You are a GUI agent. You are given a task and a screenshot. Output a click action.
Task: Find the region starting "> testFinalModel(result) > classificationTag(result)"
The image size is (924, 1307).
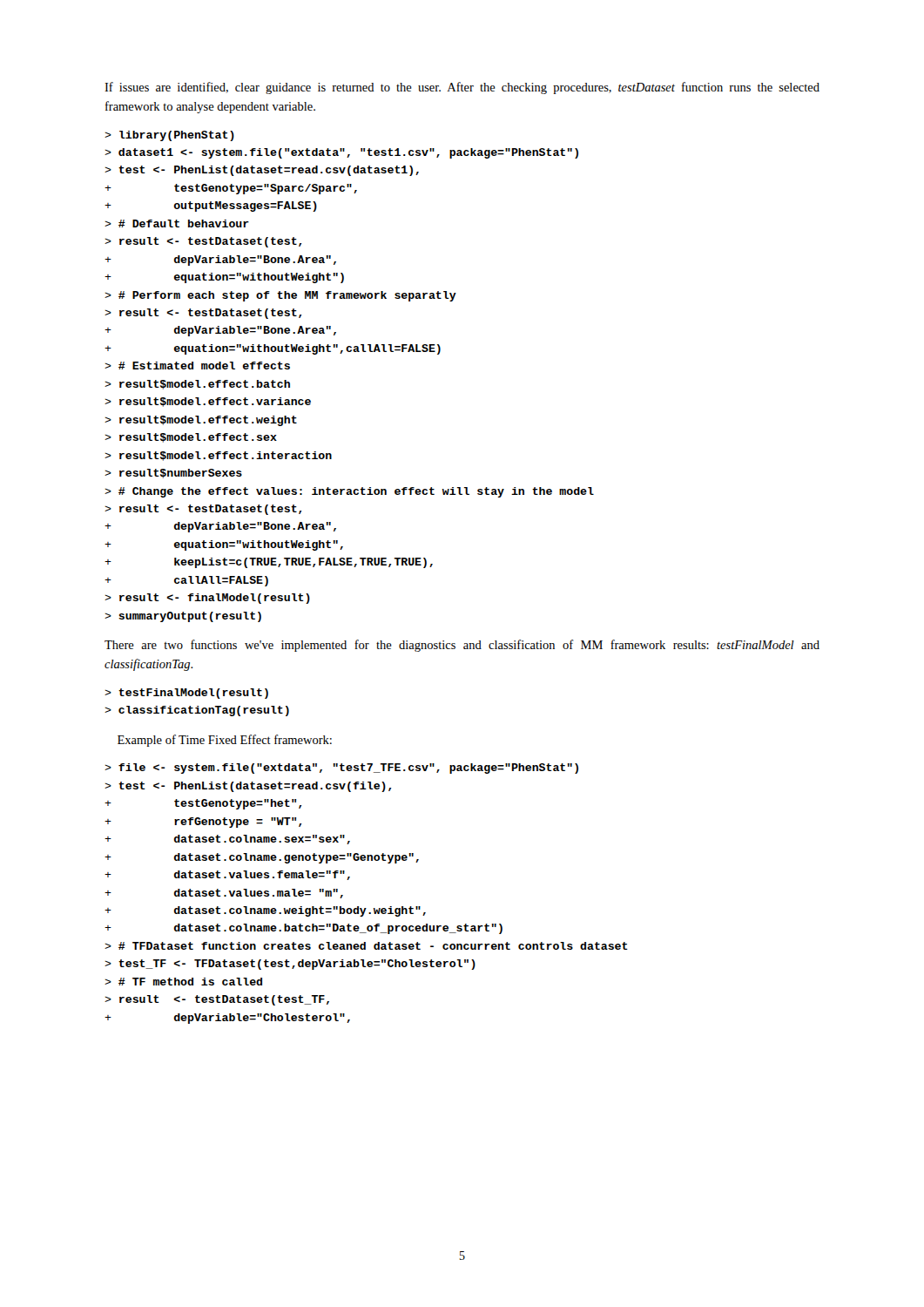pos(198,702)
